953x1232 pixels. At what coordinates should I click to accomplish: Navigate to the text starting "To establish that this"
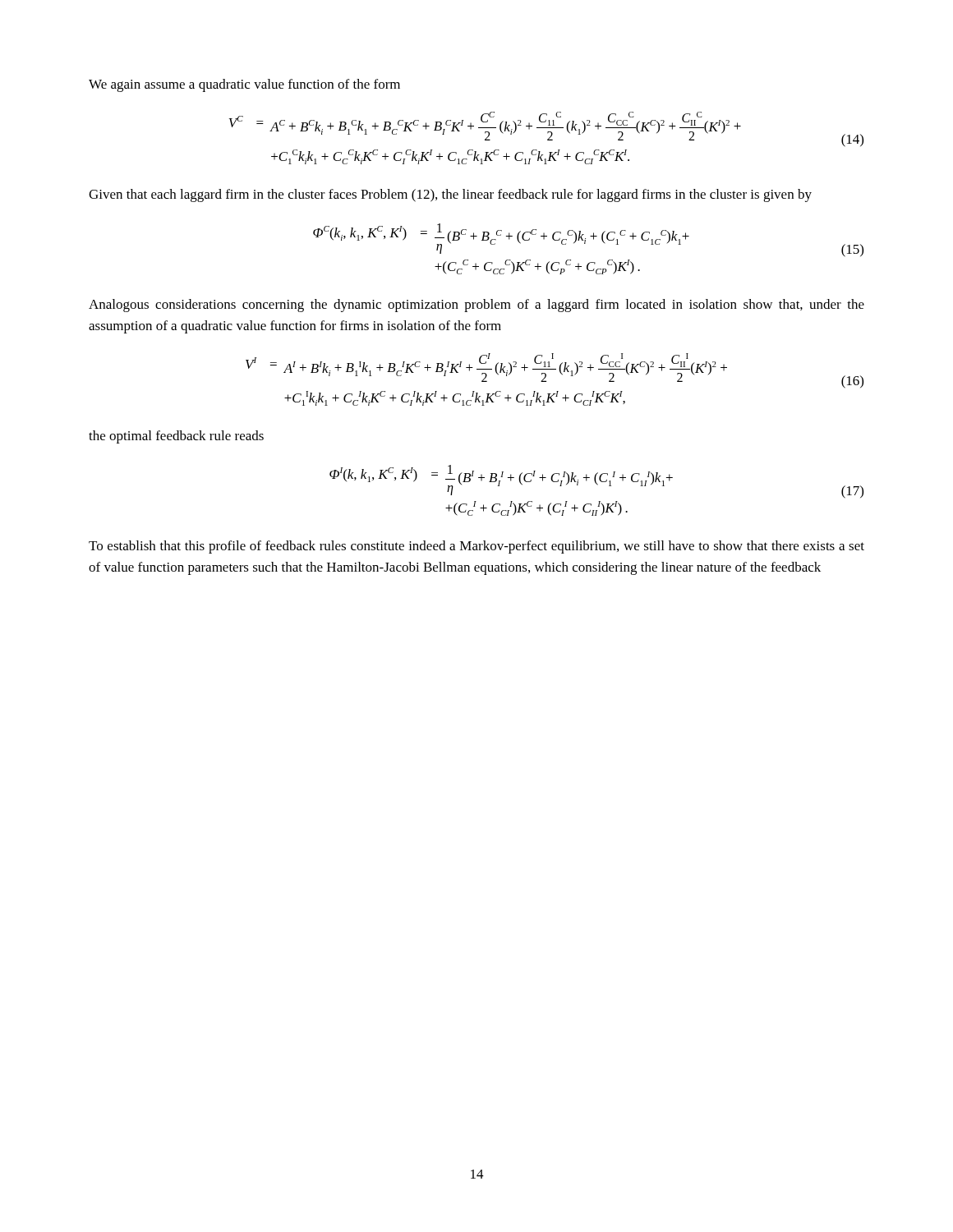[x=476, y=556]
